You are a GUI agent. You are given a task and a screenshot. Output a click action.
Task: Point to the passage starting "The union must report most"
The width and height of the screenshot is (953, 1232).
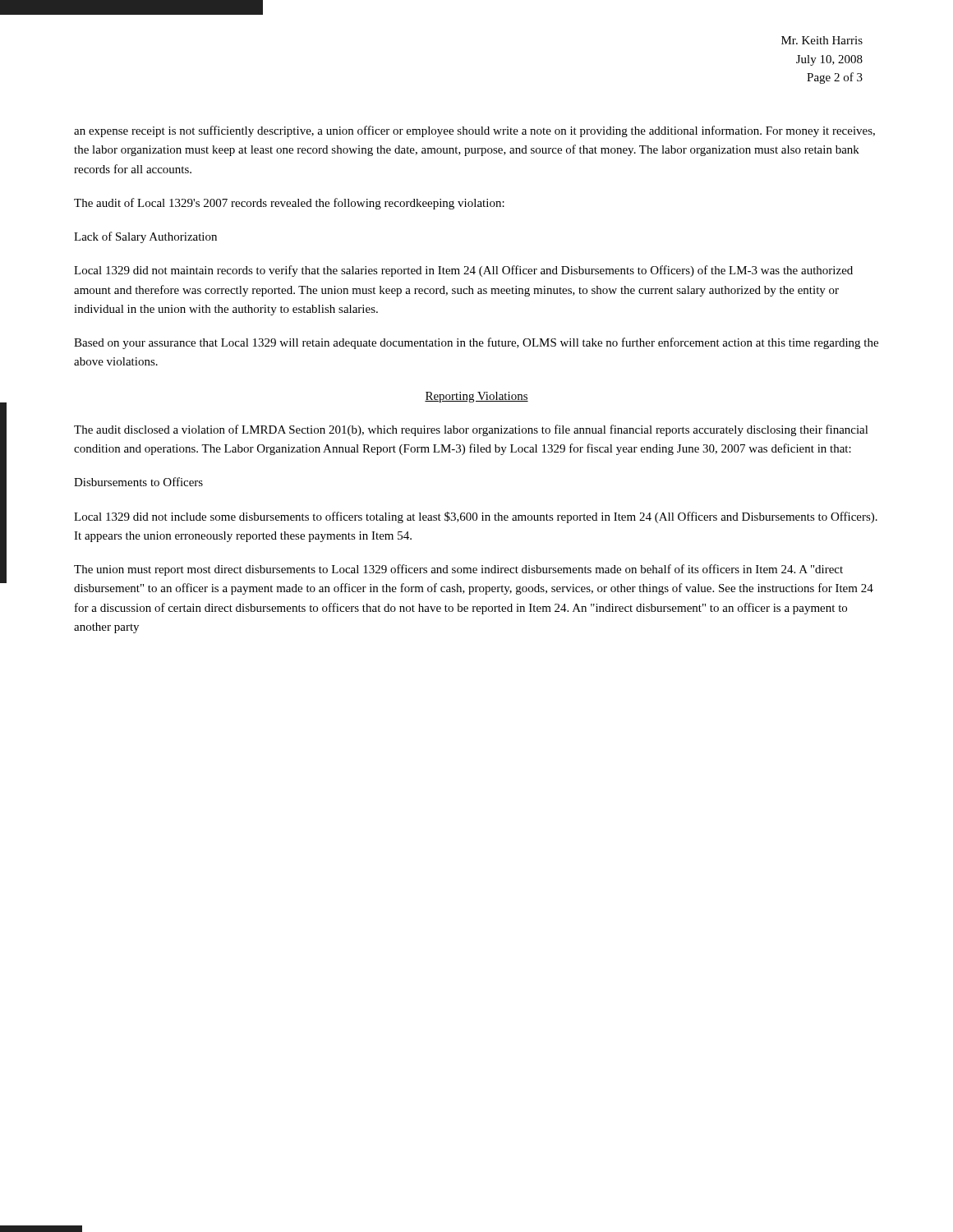click(x=473, y=598)
